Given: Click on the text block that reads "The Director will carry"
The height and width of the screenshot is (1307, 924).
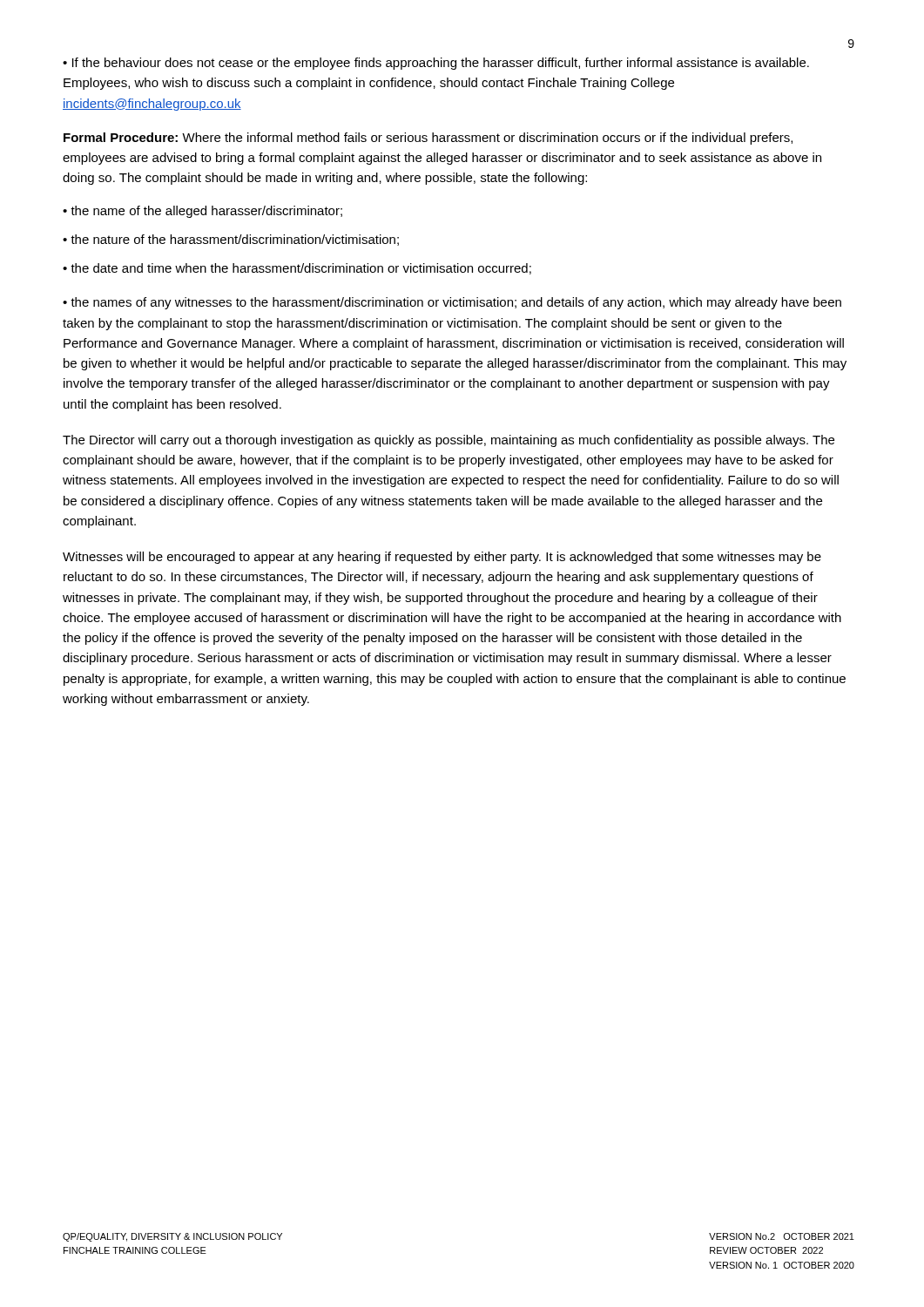Looking at the screenshot, I should (451, 480).
